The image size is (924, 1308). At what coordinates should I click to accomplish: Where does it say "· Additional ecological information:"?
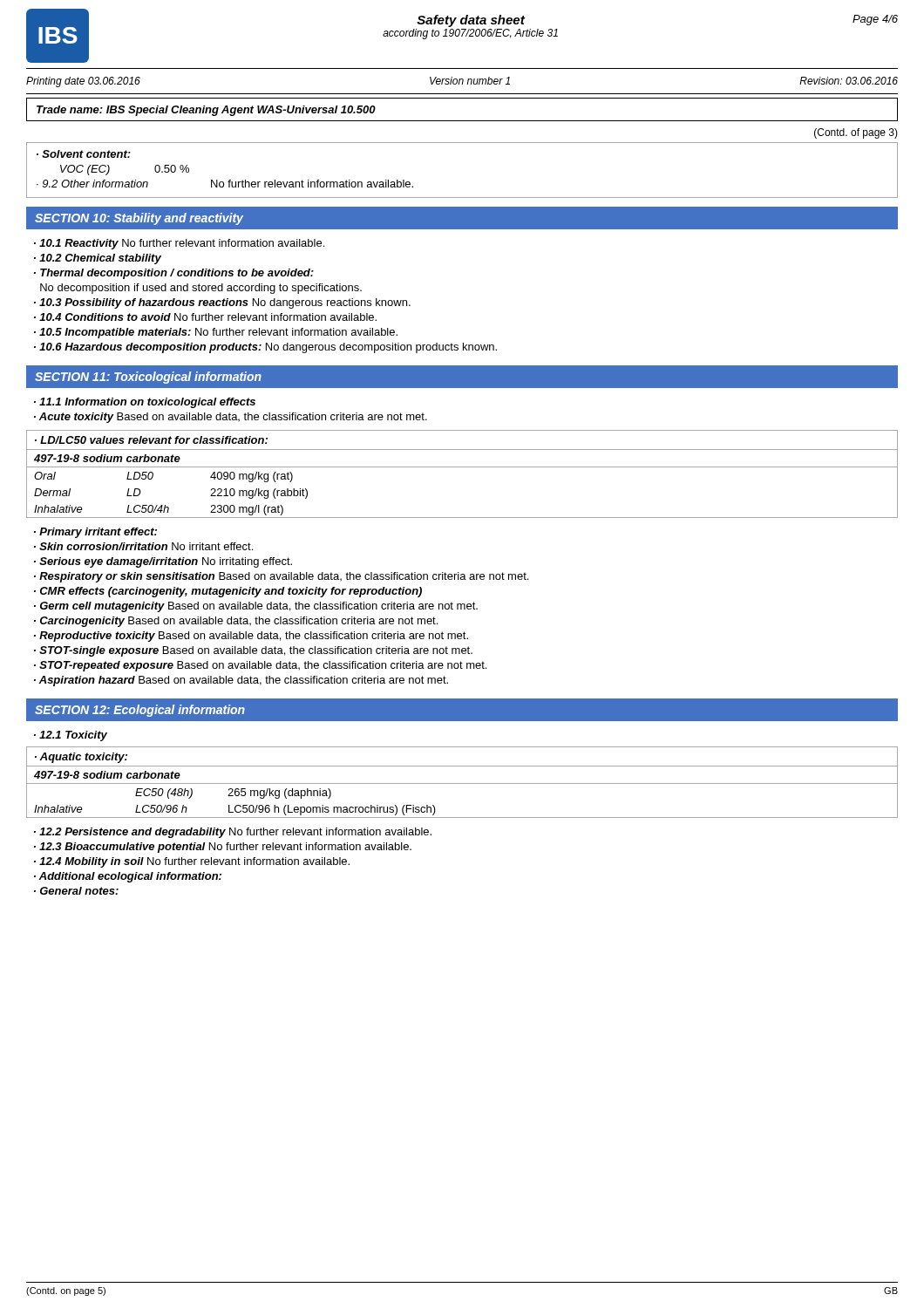click(x=128, y=876)
